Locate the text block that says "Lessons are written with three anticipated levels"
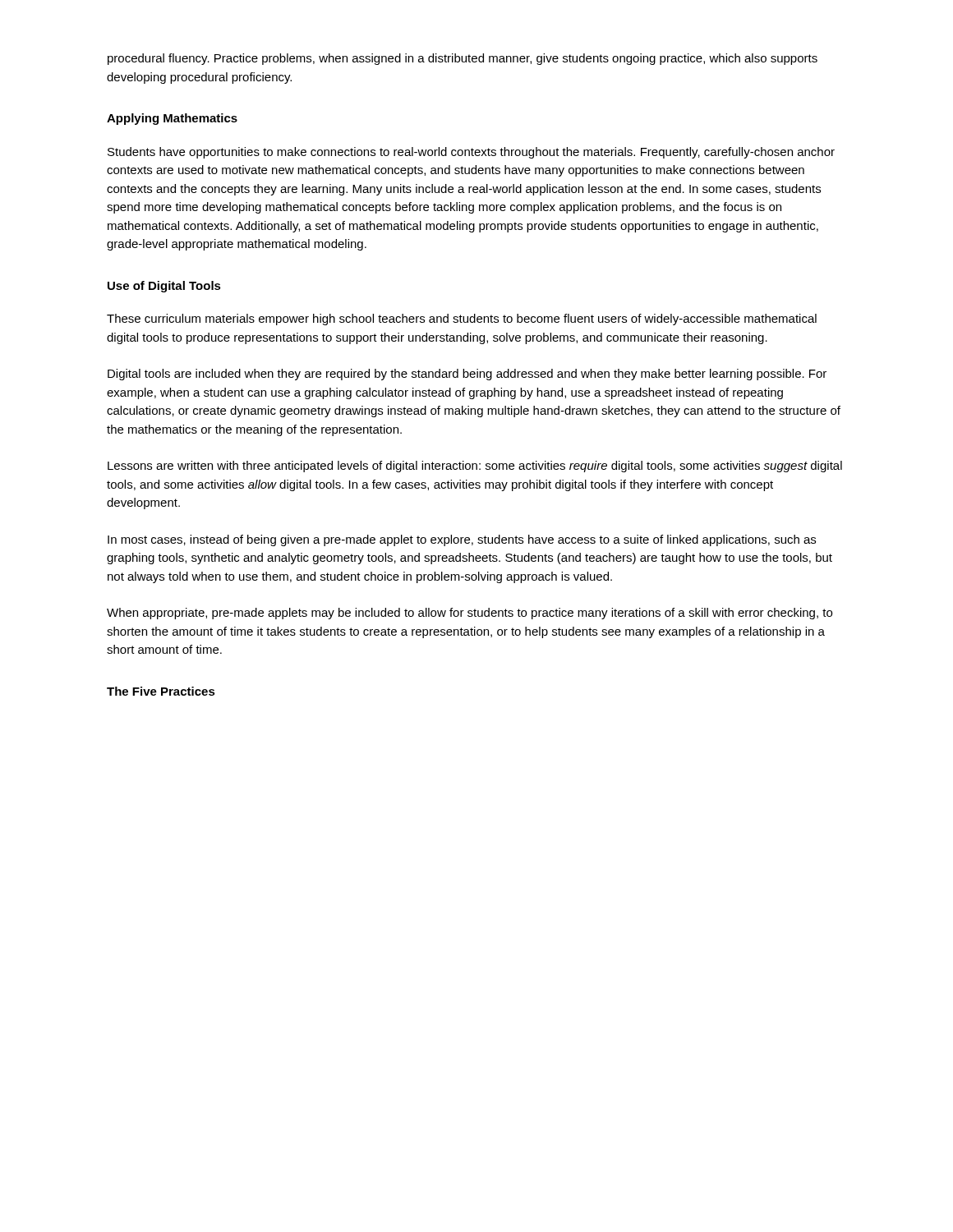This screenshot has width=953, height=1232. [x=475, y=484]
